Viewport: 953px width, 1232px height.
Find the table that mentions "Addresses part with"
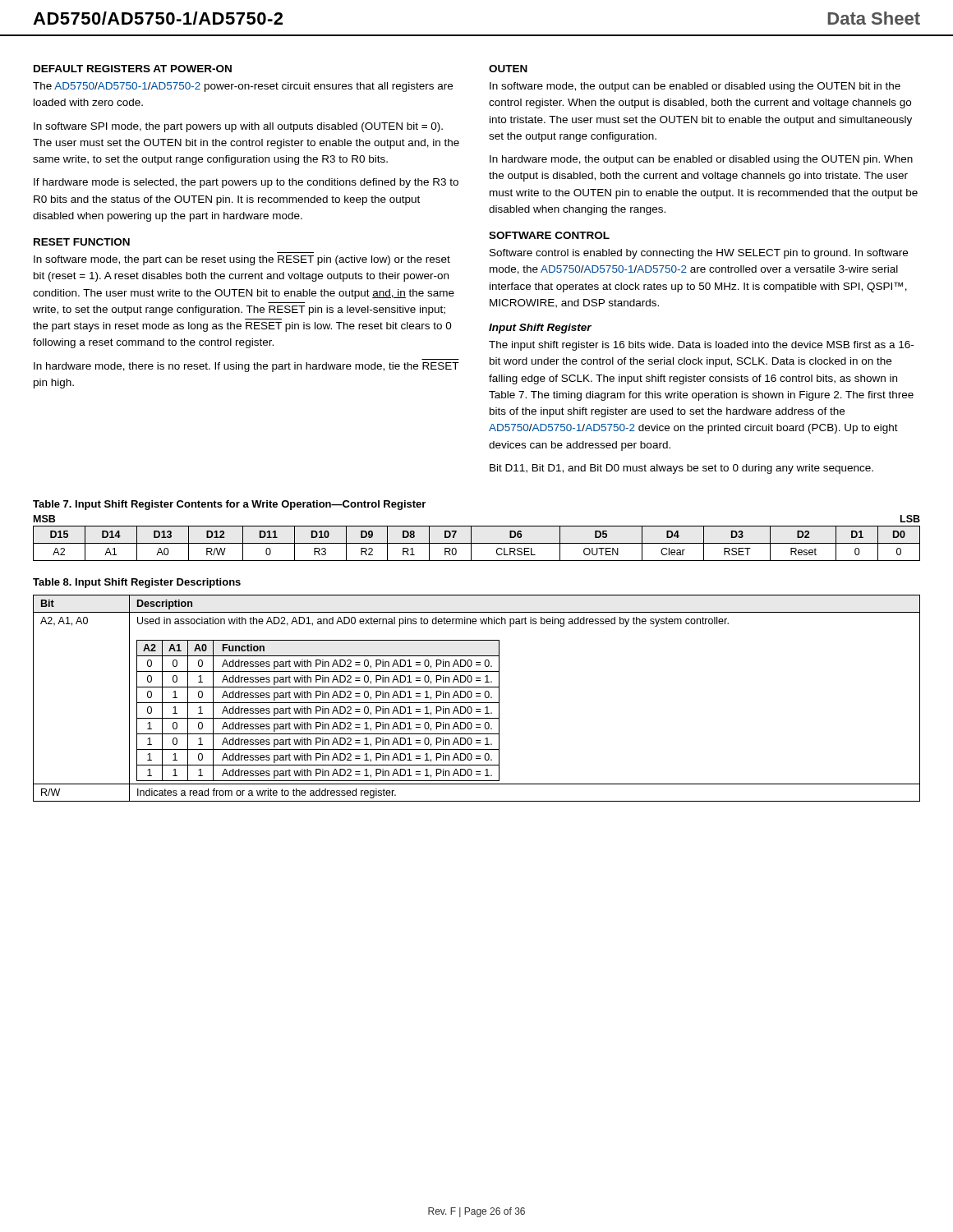coord(476,698)
